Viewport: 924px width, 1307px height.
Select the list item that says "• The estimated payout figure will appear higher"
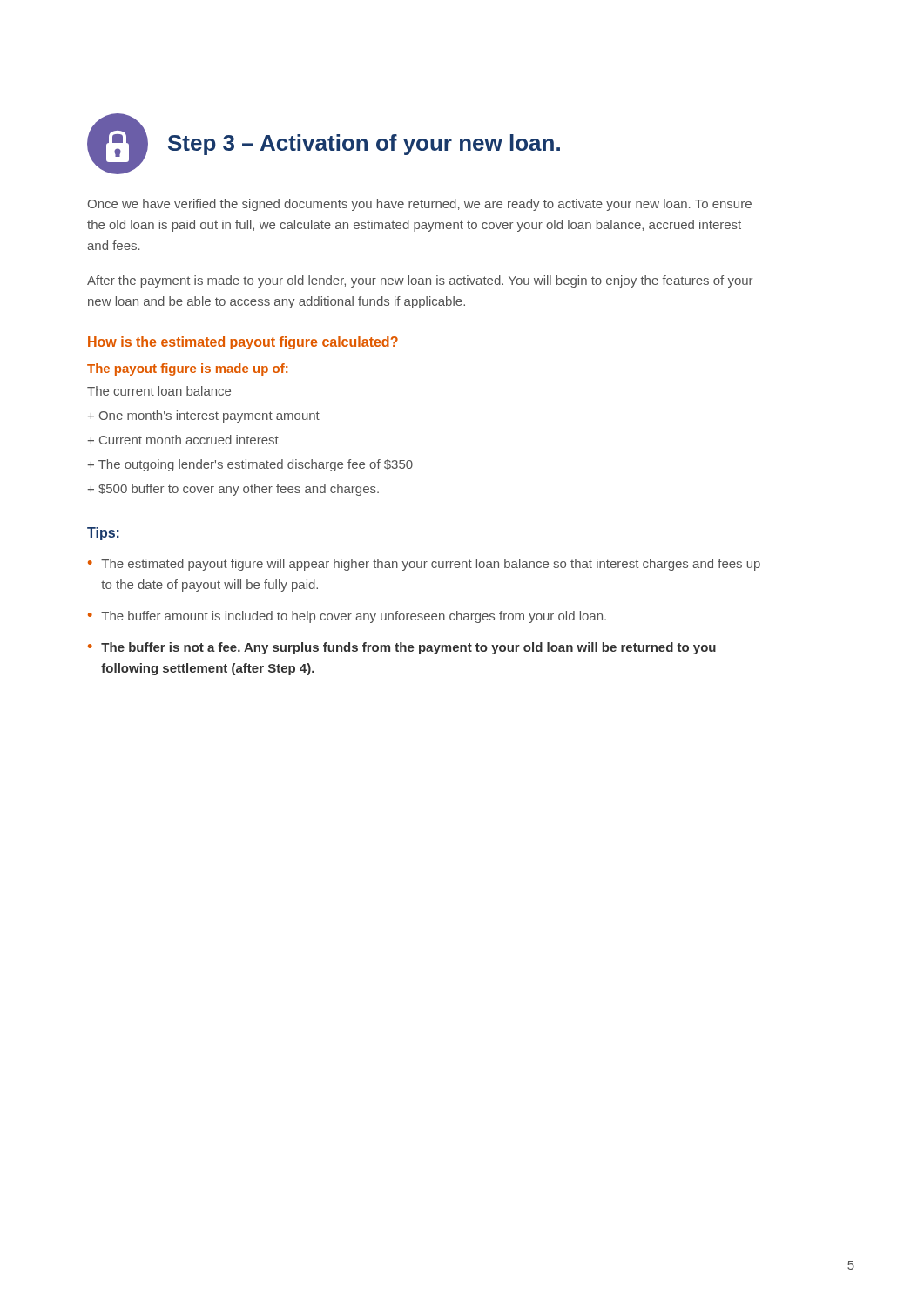(427, 574)
